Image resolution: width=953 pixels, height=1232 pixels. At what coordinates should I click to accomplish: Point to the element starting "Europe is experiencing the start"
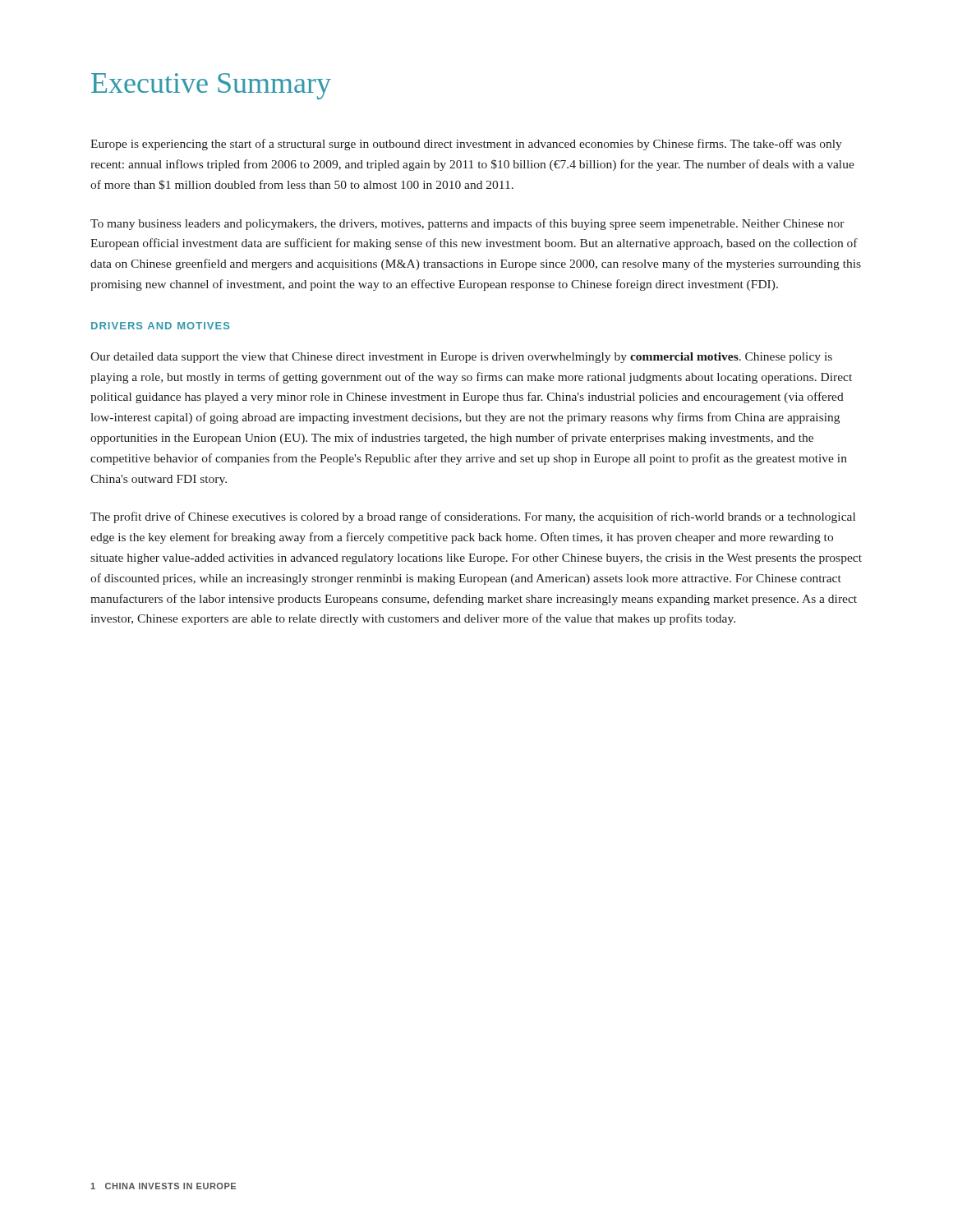[x=476, y=165]
